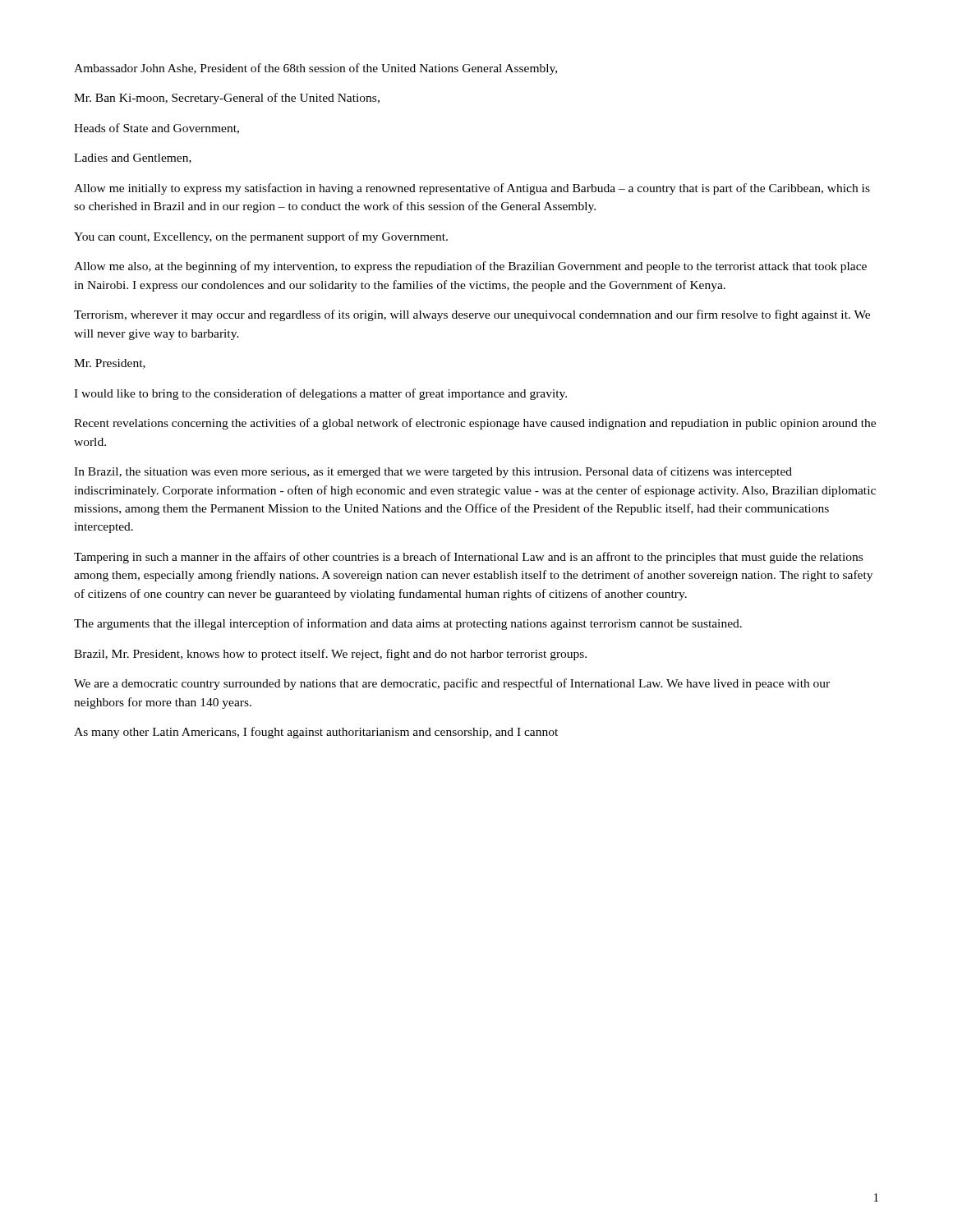Find the text block with the text "Allow me also, at the beginning of"

(x=471, y=275)
